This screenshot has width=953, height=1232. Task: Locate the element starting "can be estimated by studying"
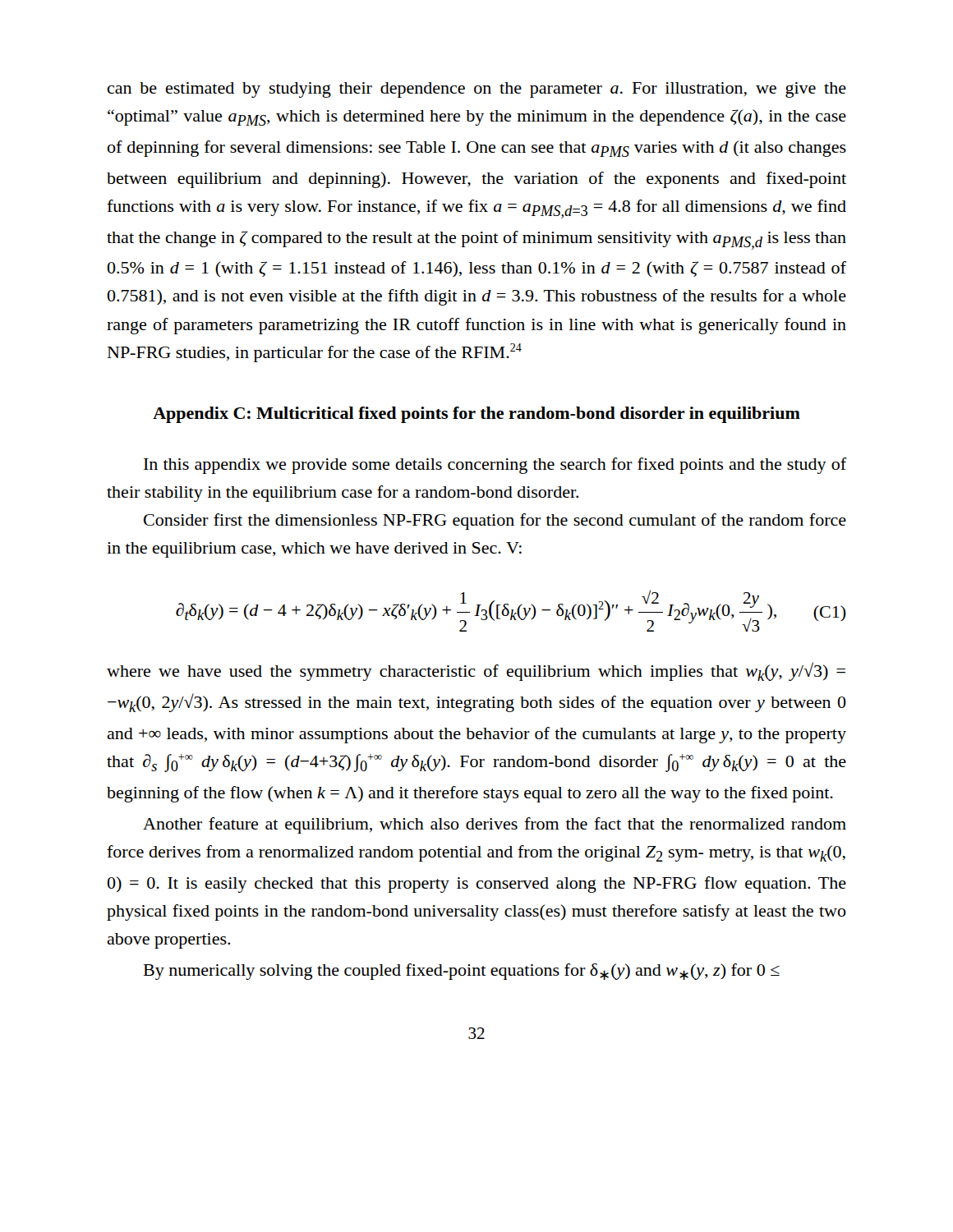click(x=476, y=220)
